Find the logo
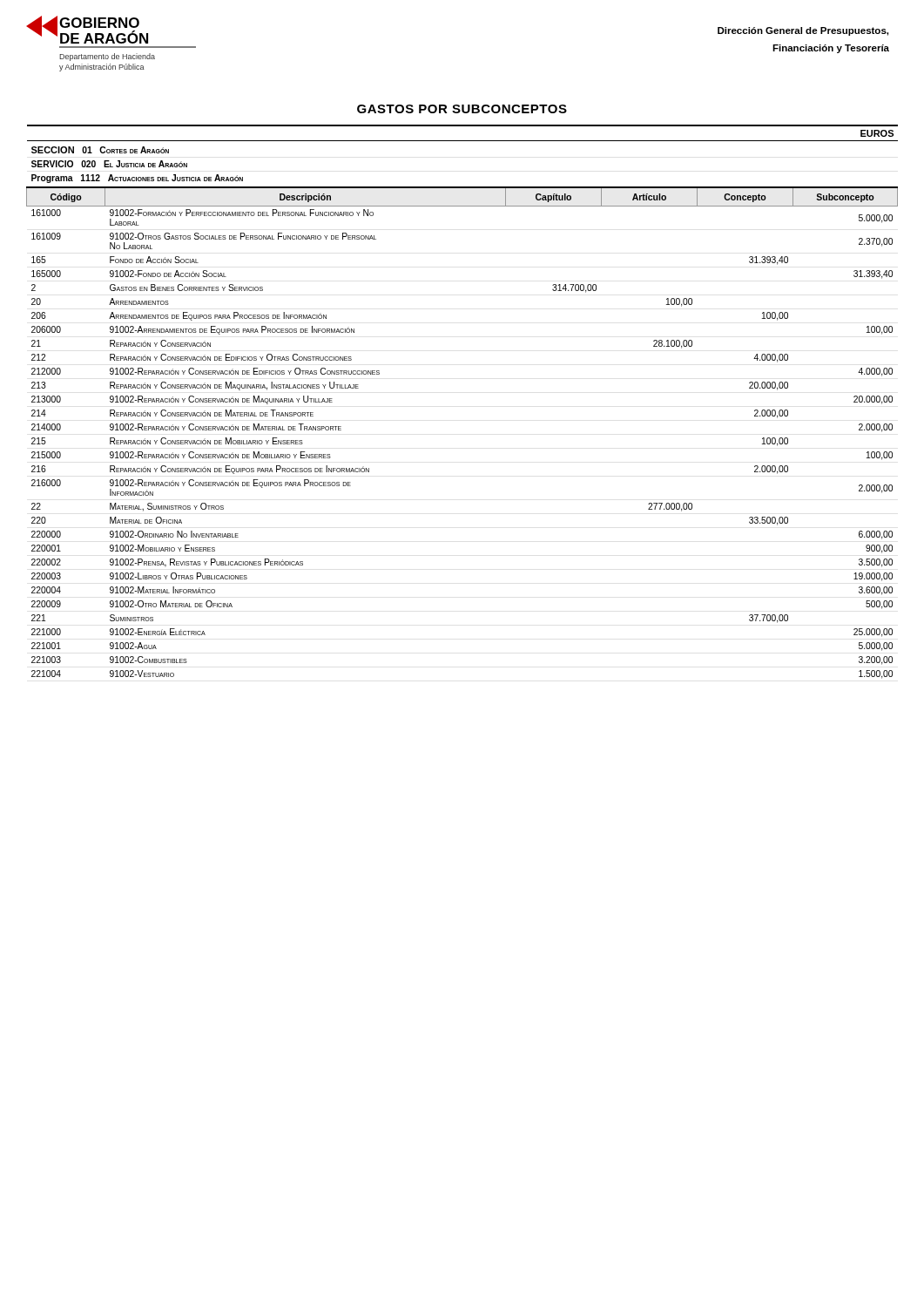The width and height of the screenshot is (924, 1307). pos(111,51)
